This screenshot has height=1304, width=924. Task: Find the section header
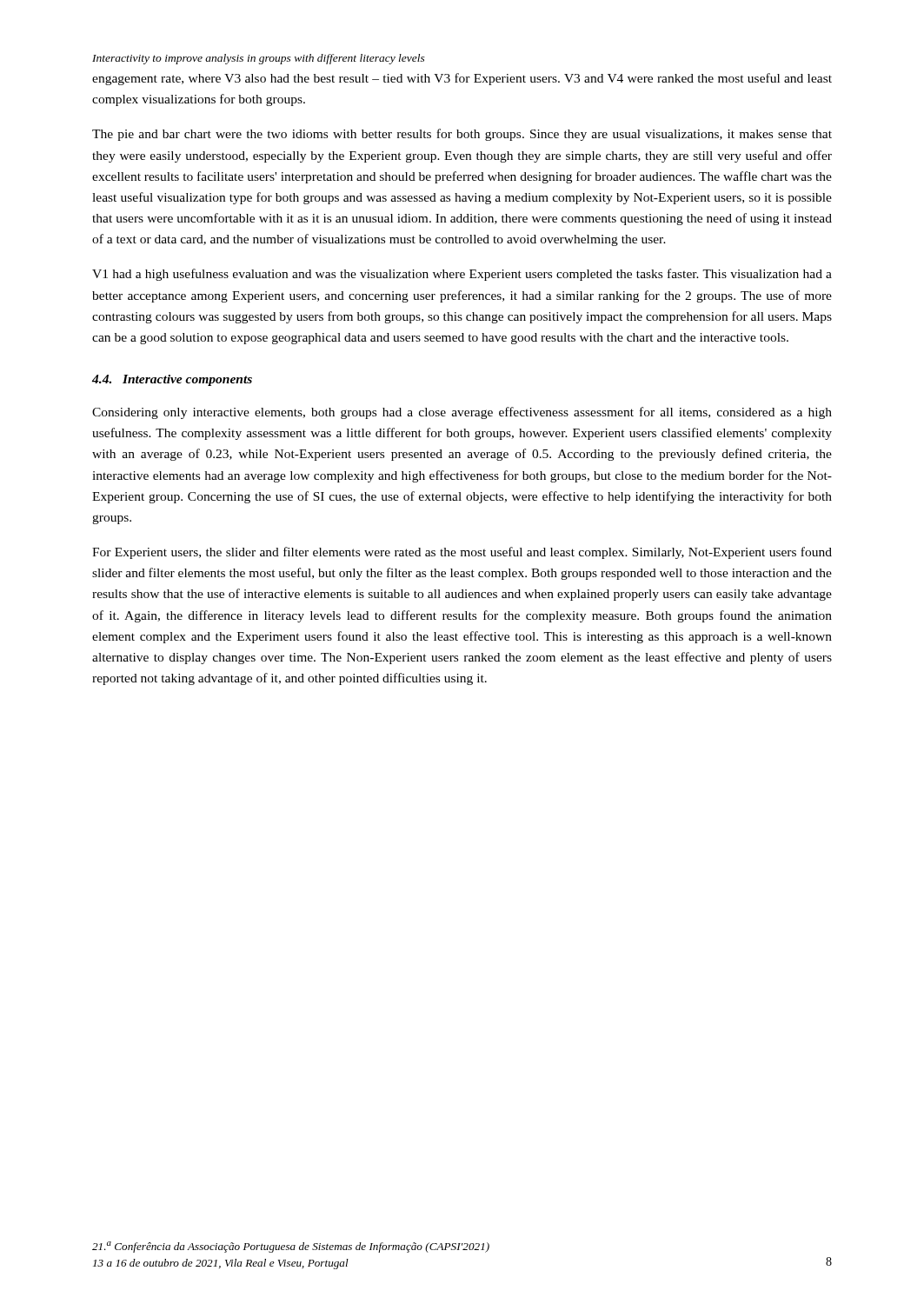point(462,379)
